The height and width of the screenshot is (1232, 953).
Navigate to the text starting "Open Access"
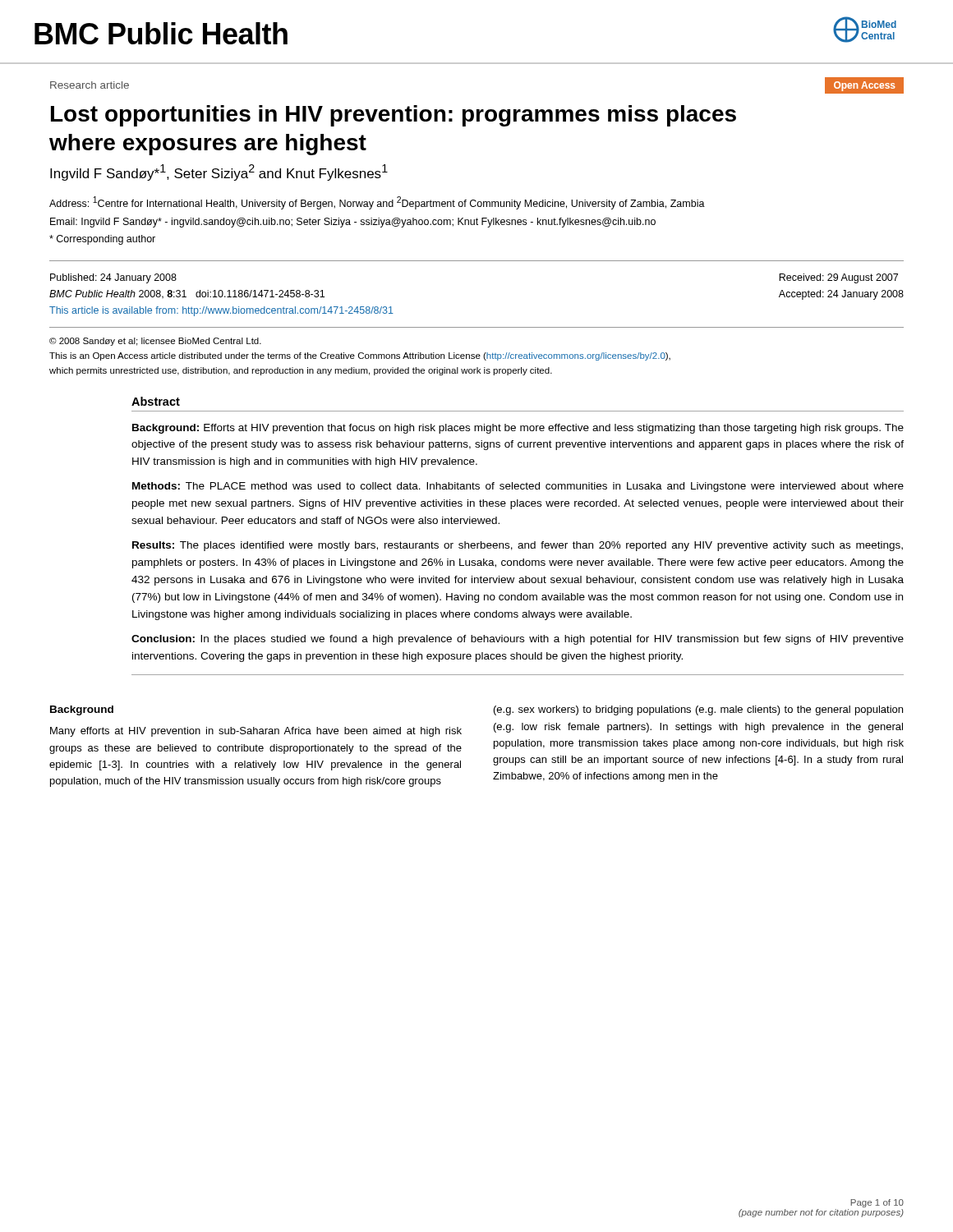pyautogui.click(x=864, y=86)
